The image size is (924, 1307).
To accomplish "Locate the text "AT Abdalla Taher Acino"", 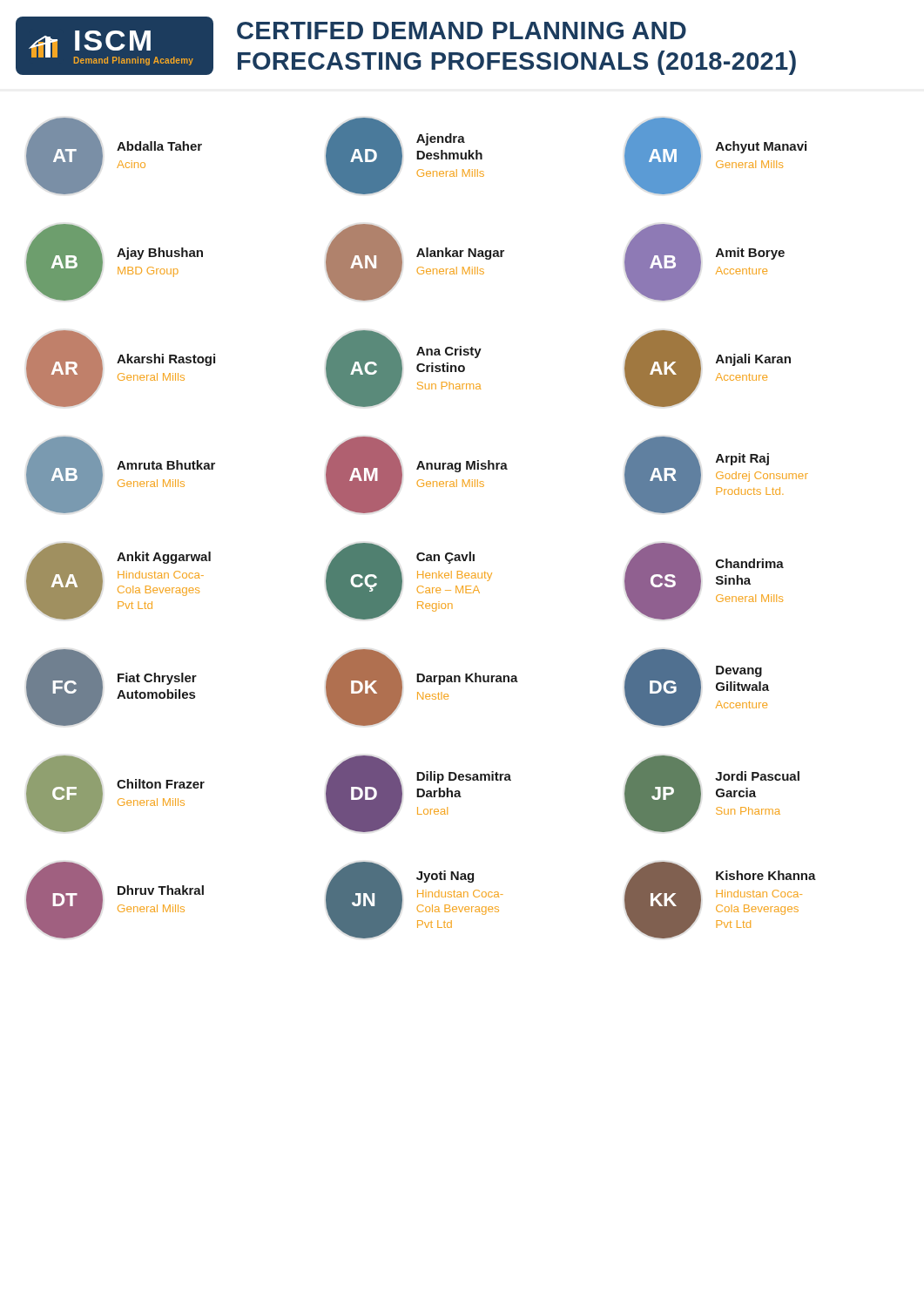I will click(113, 156).
